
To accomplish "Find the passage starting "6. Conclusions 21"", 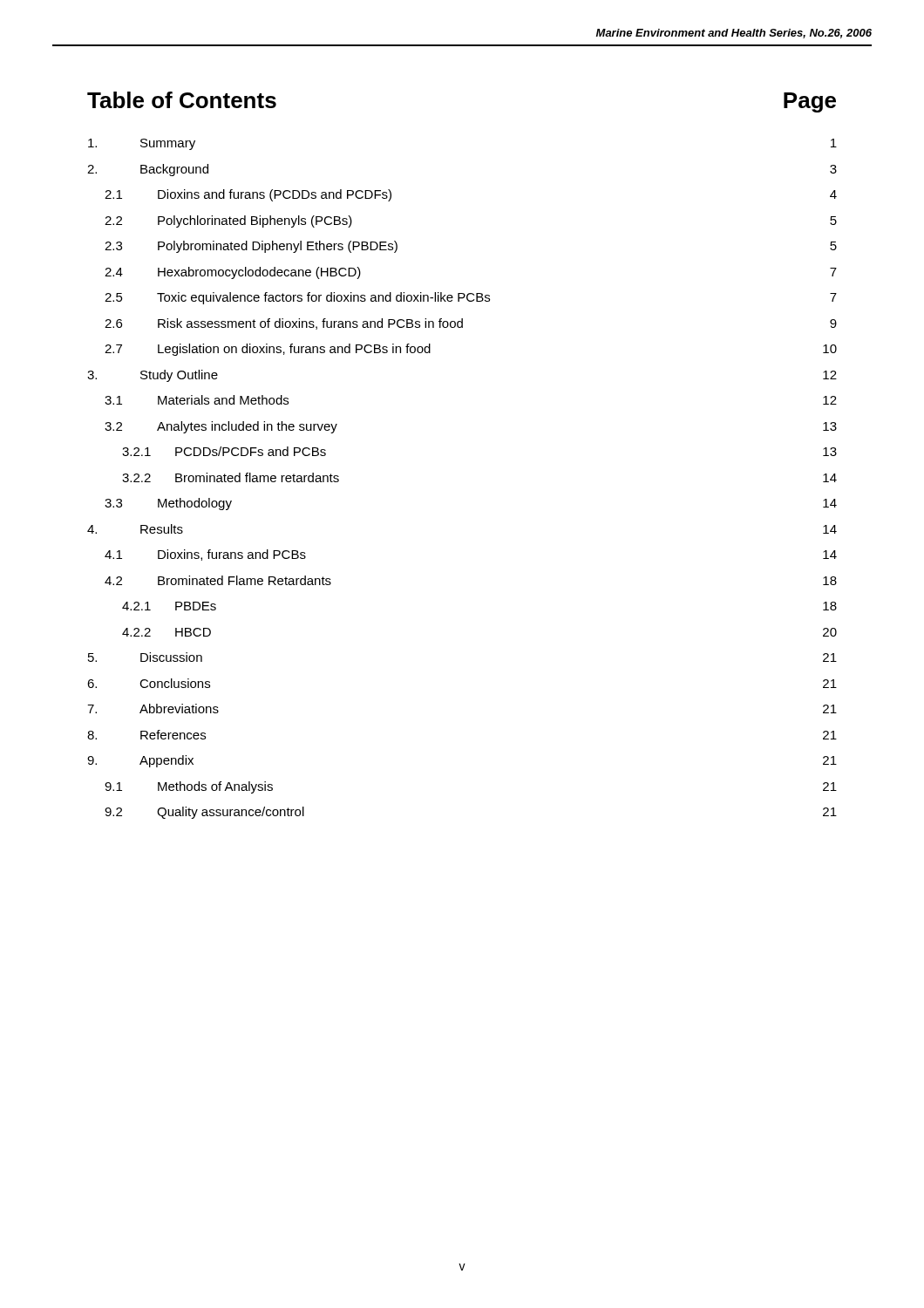I will point(90,683).
